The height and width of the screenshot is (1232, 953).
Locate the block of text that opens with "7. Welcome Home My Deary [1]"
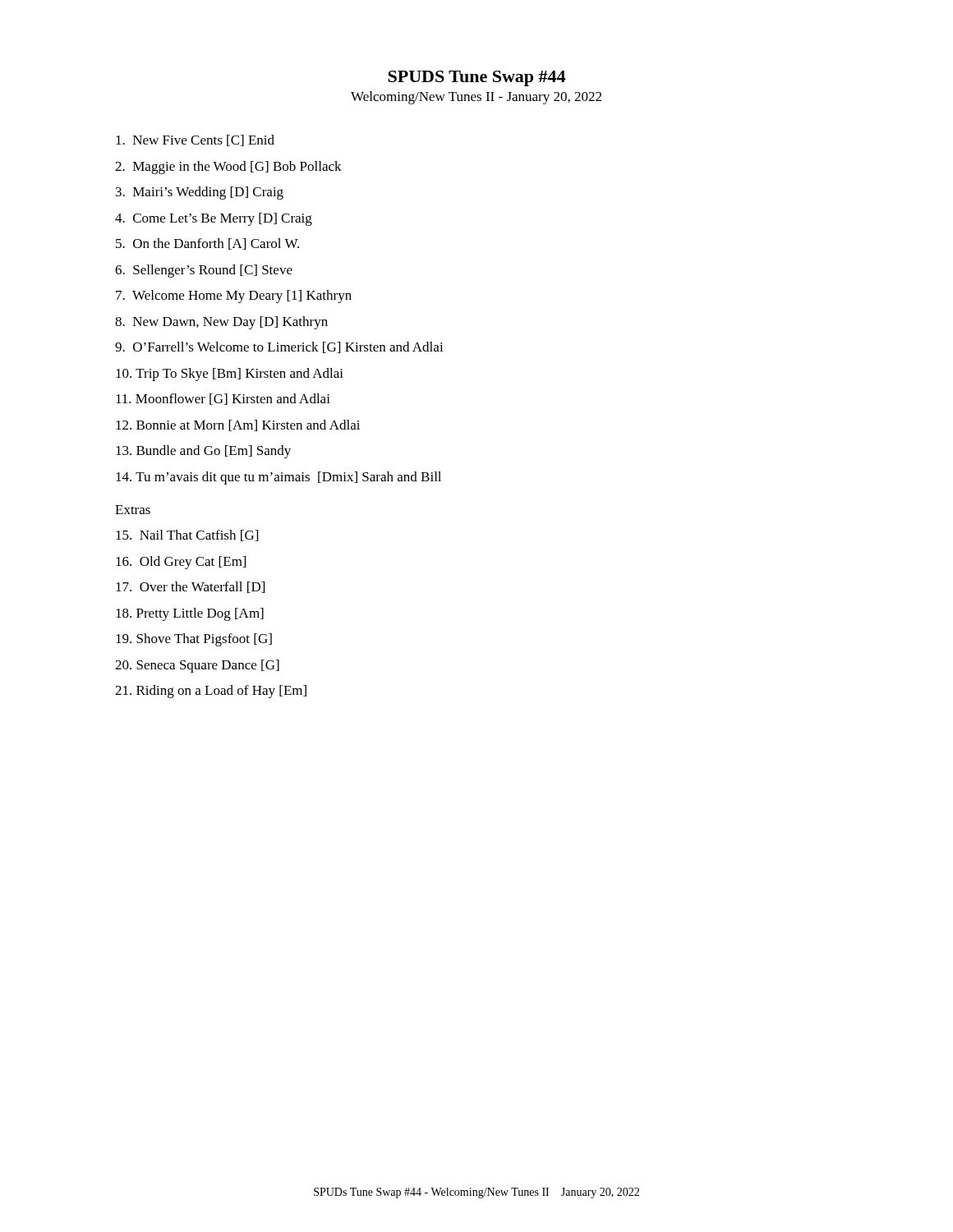click(x=233, y=295)
